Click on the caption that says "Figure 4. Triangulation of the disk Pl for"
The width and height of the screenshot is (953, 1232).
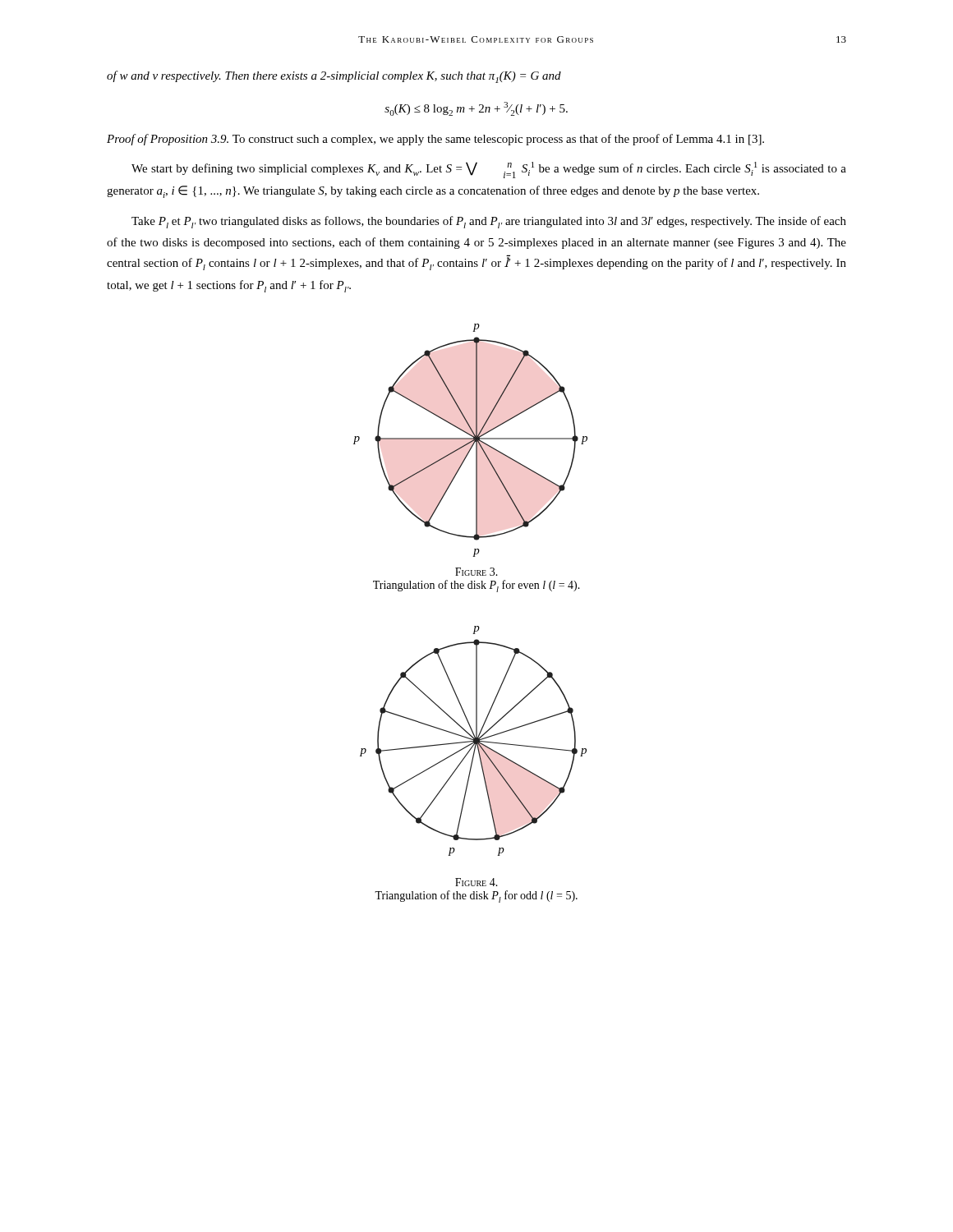476,890
